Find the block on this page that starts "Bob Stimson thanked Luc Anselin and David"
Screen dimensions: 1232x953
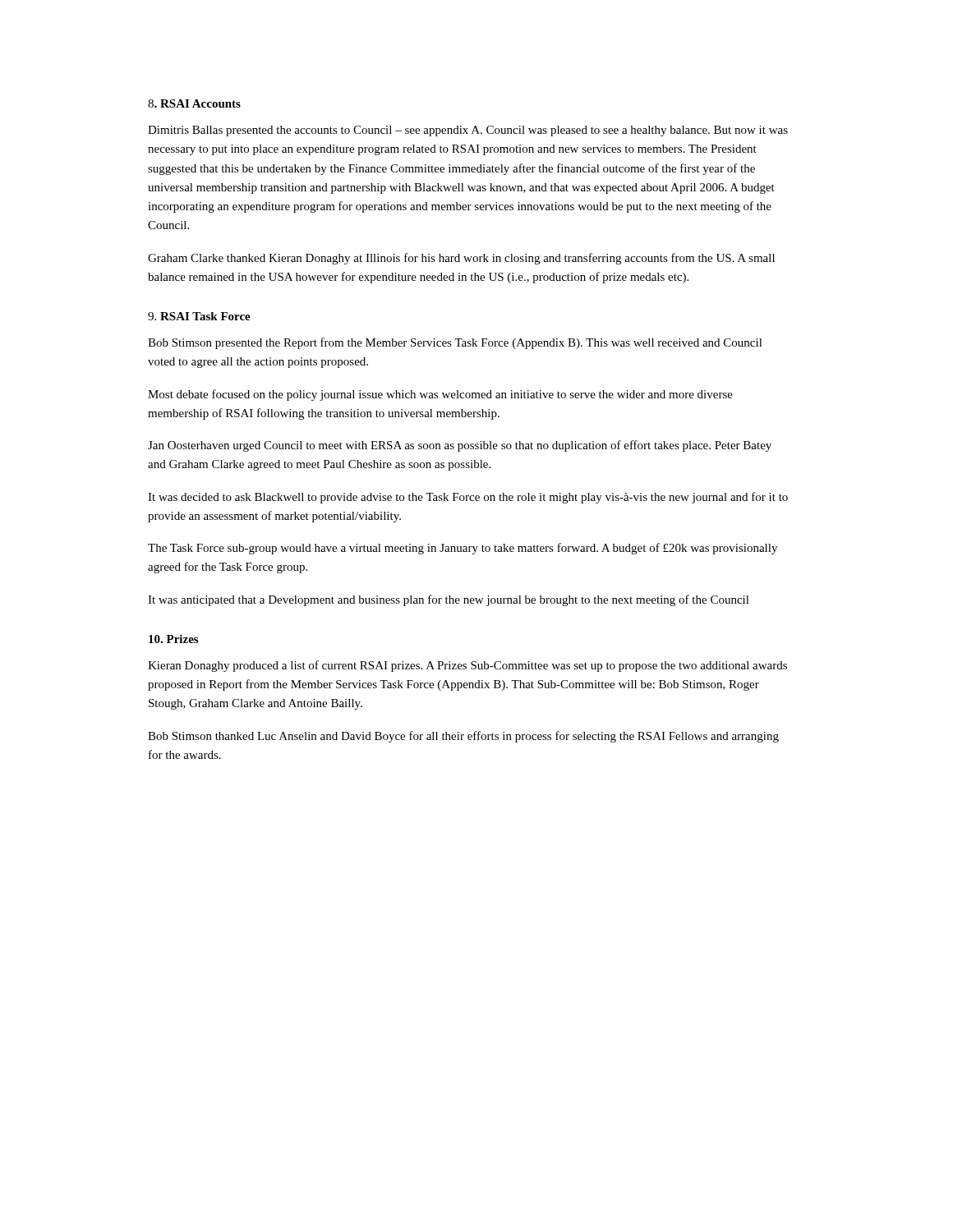[x=463, y=745]
